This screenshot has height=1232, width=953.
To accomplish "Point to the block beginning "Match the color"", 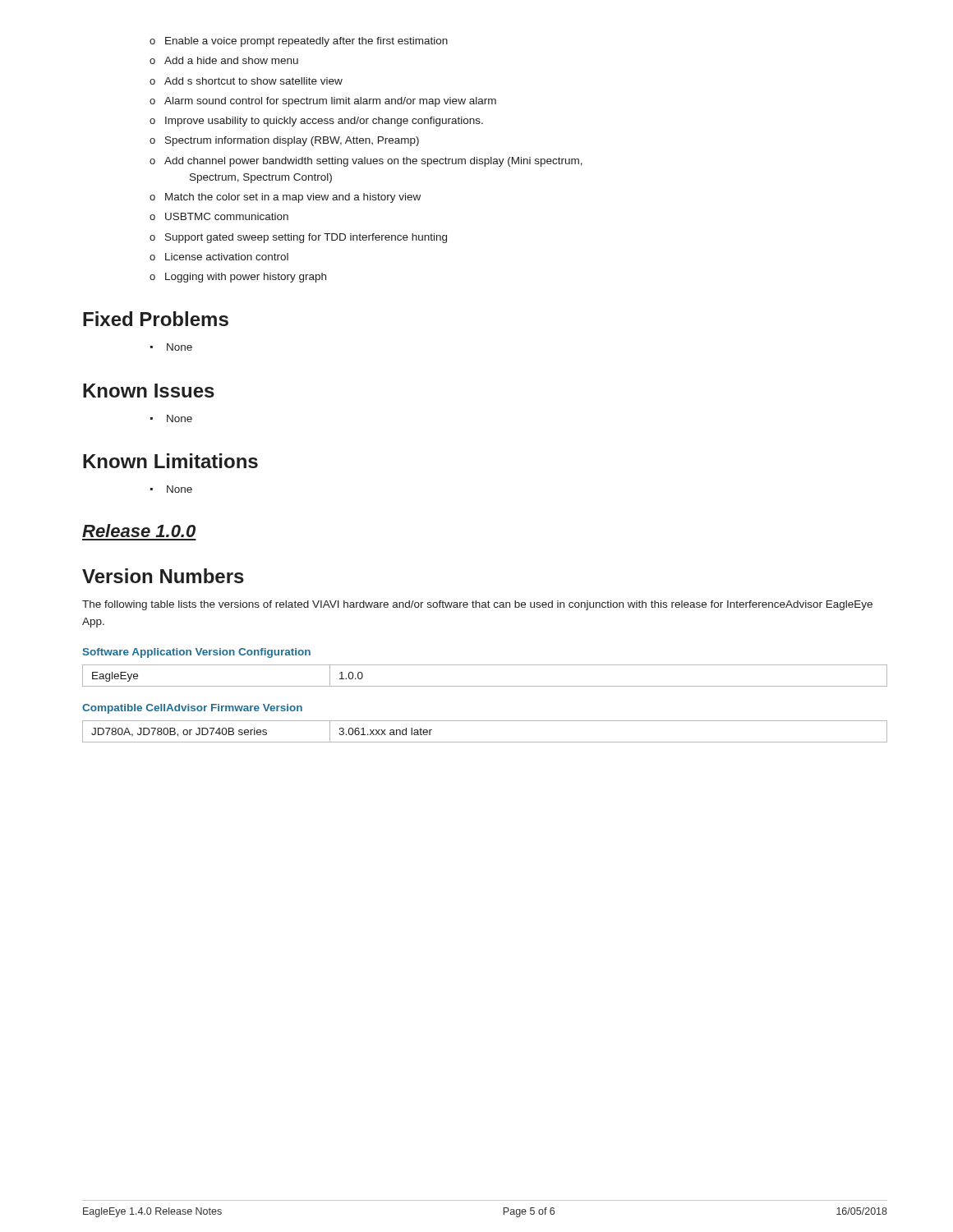I will click(285, 198).
